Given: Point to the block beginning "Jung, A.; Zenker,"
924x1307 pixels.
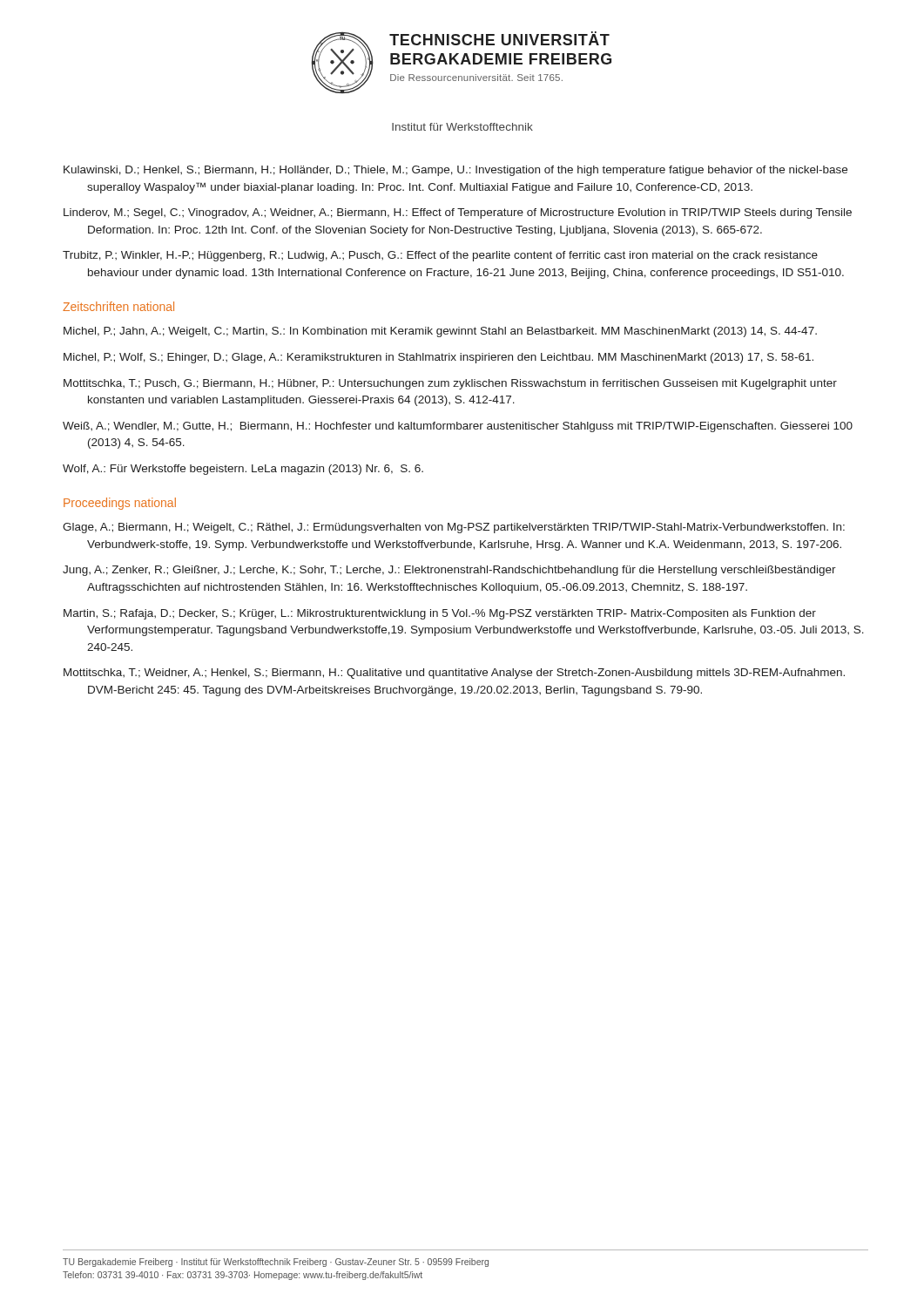Looking at the screenshot, I should point(449,578).
